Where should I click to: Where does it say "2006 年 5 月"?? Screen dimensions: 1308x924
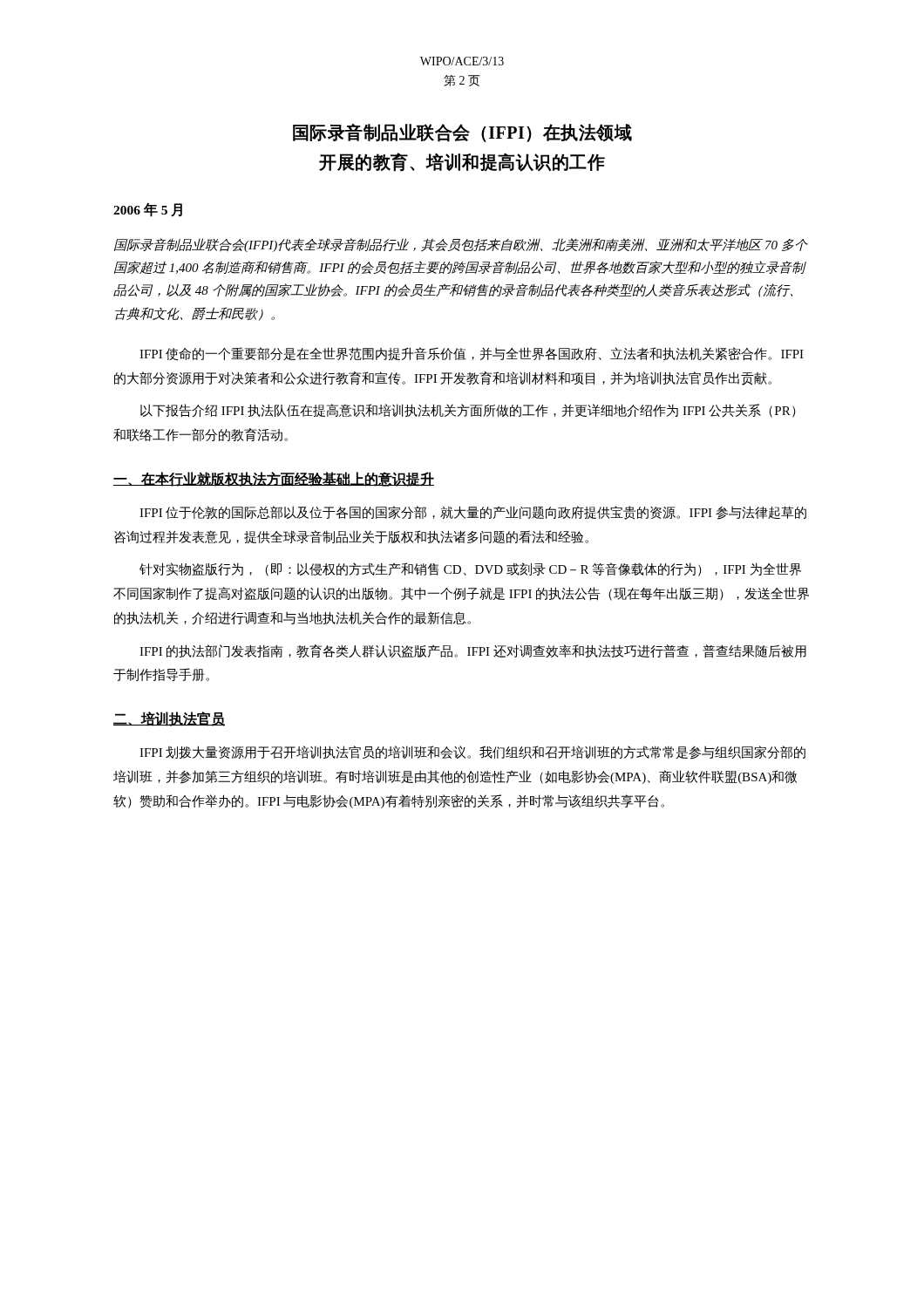point(149,210)
